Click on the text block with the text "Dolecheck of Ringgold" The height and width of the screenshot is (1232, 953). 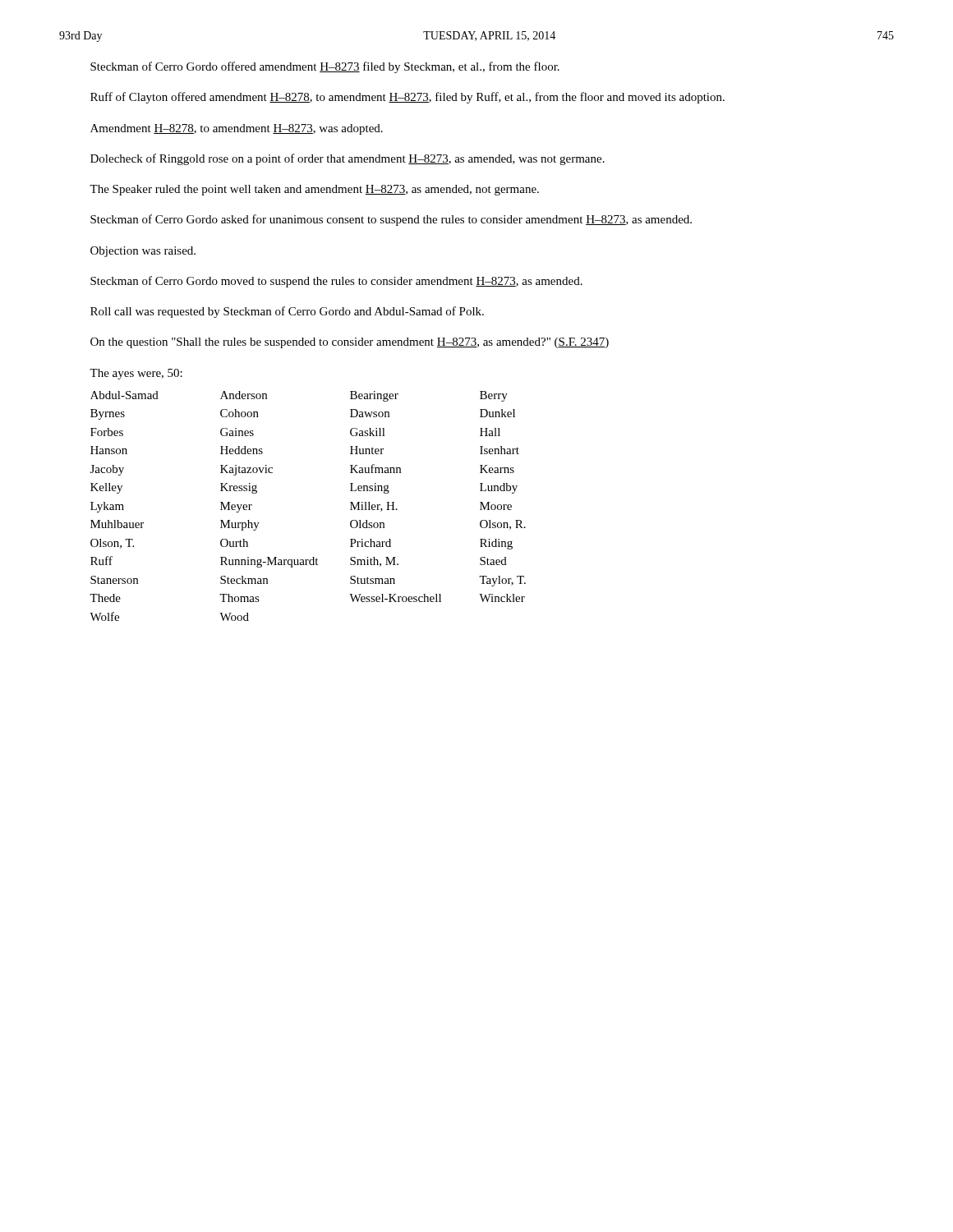pos(348,158)
